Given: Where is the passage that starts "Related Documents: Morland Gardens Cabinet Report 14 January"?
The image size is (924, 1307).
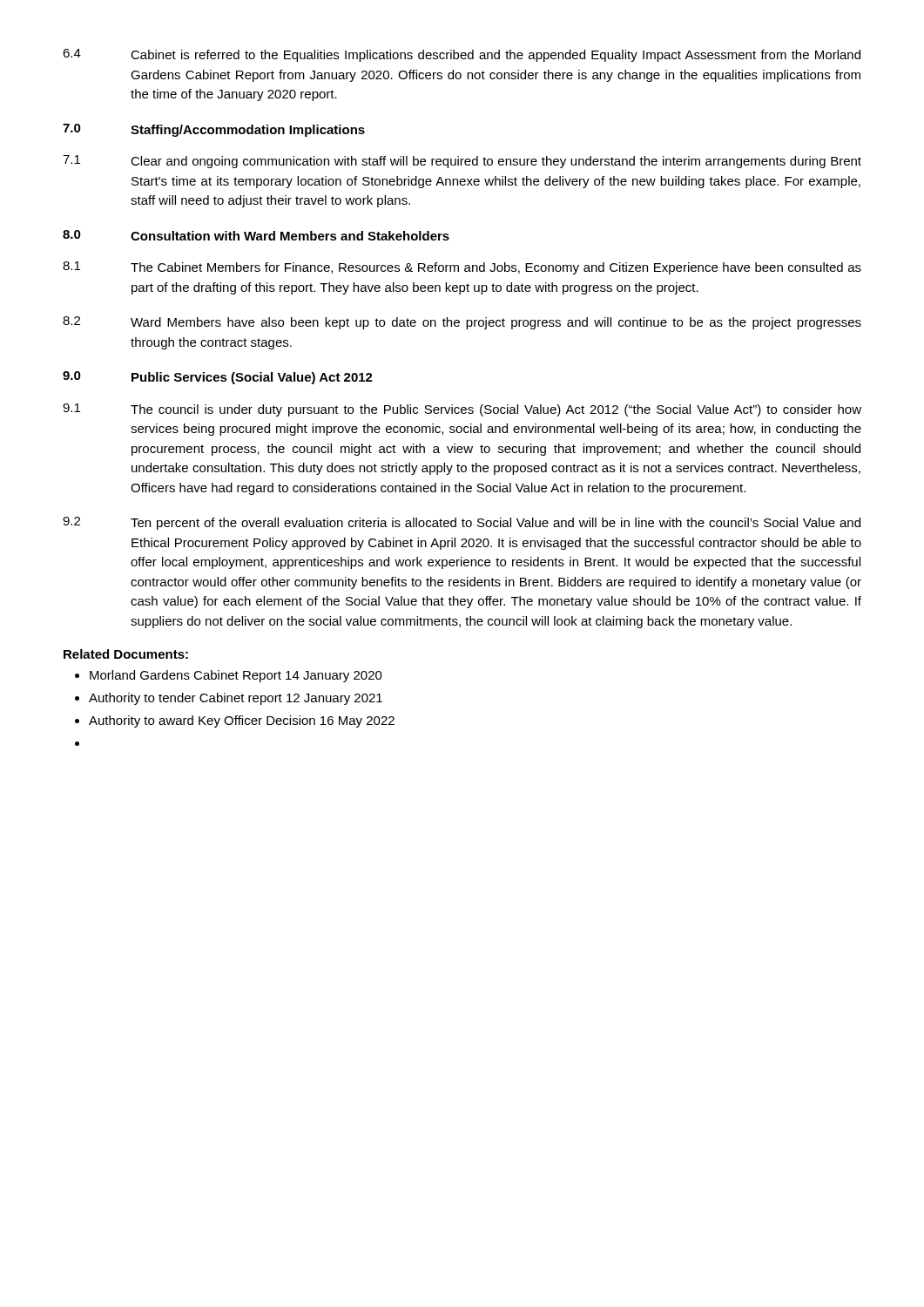Looking at the screenshot, I should pos(126,654).
